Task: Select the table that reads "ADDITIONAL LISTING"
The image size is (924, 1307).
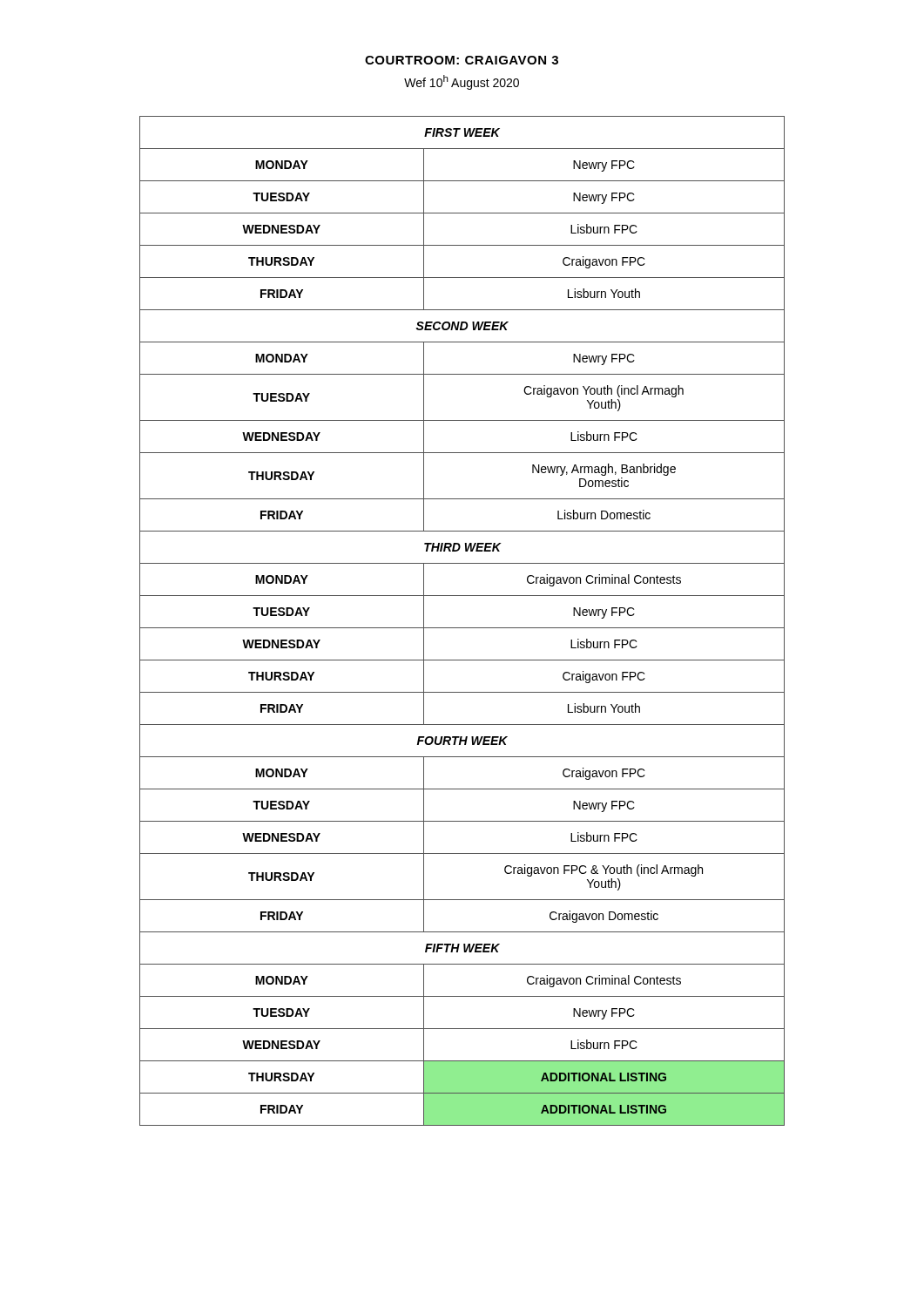Action: (462, 620)
